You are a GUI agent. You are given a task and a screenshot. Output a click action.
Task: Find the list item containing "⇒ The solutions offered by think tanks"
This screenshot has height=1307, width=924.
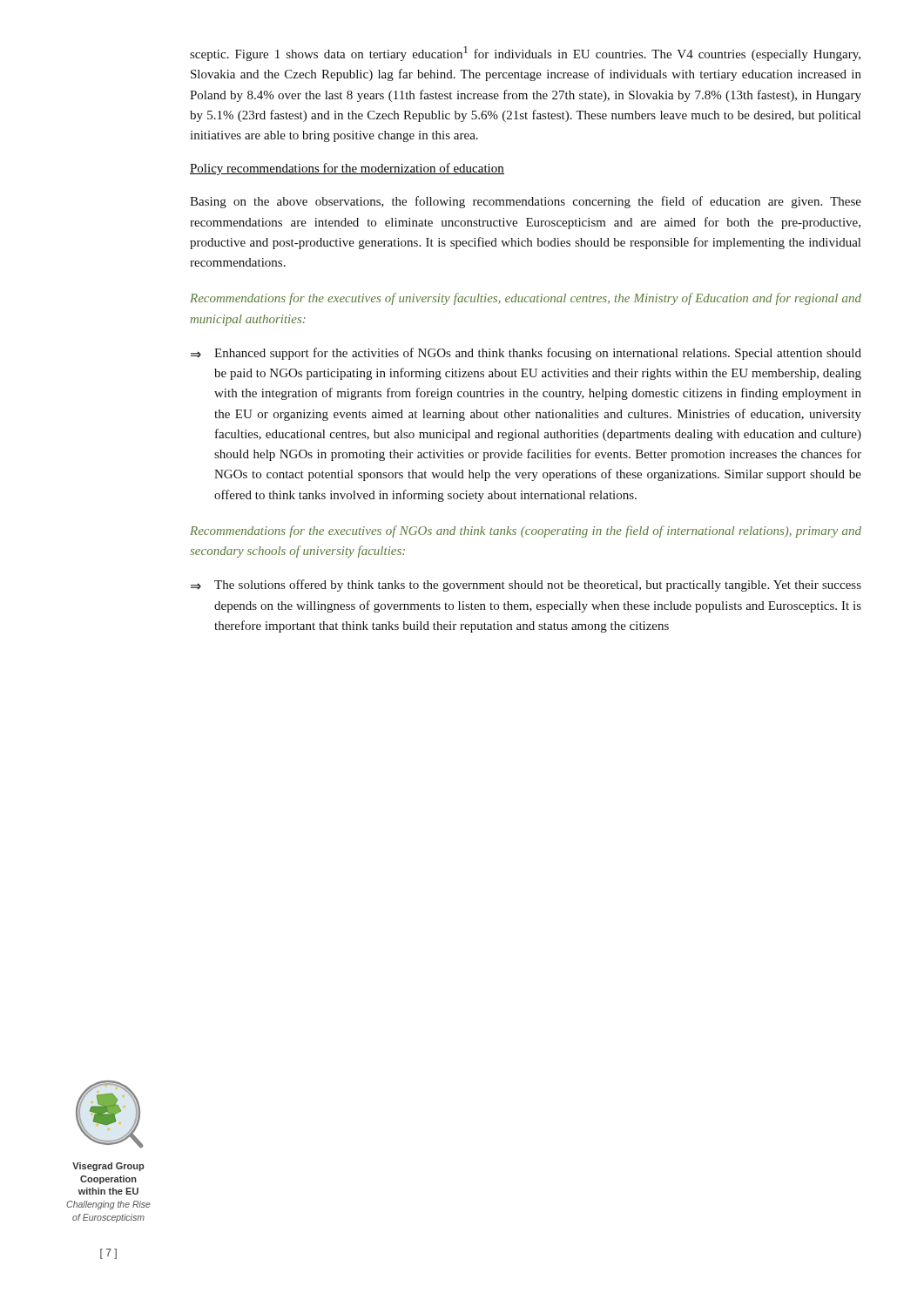[x=526, y=606]
